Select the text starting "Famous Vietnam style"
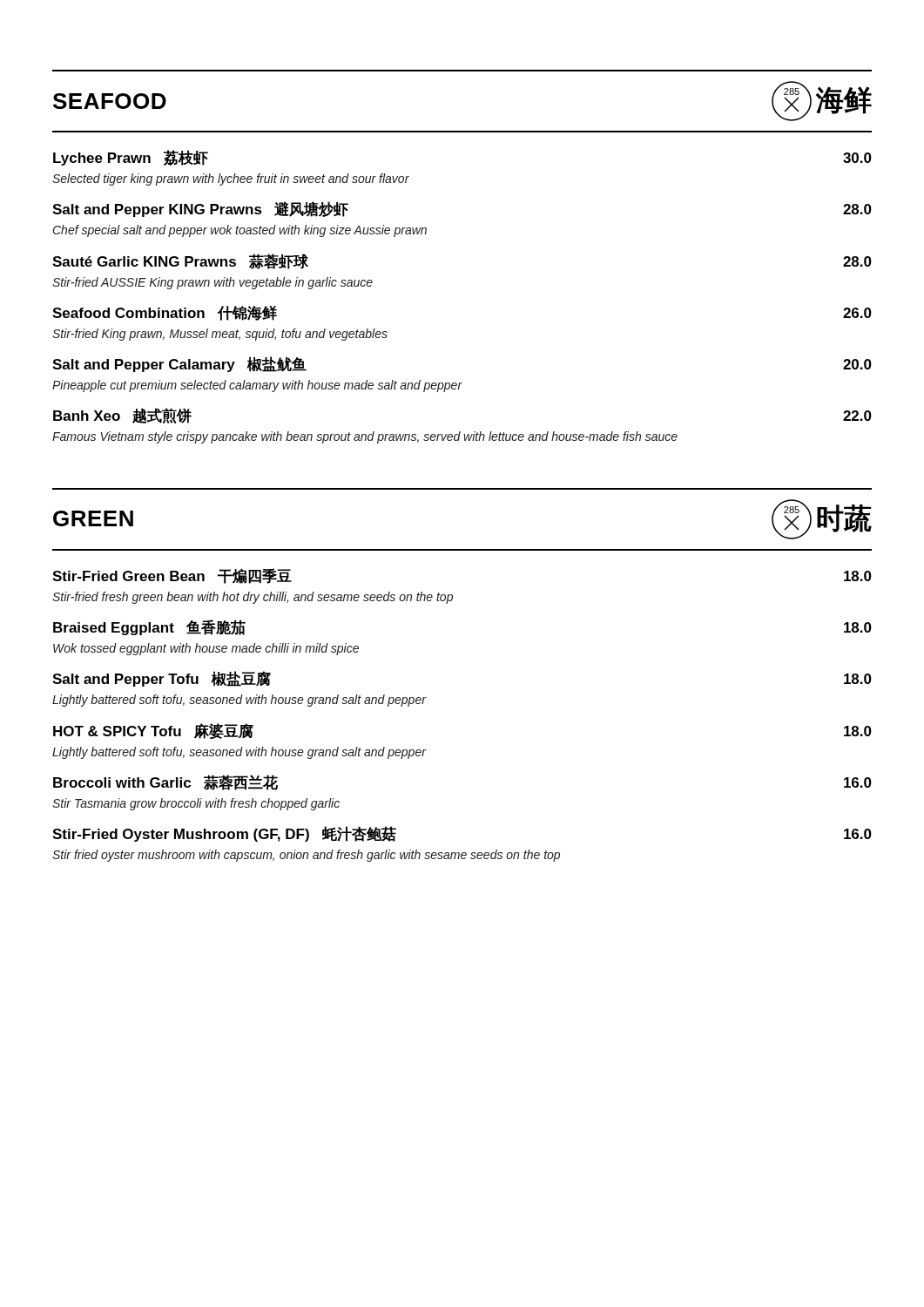The width and height of the screenshot is (924, 1307). [462, 437]
